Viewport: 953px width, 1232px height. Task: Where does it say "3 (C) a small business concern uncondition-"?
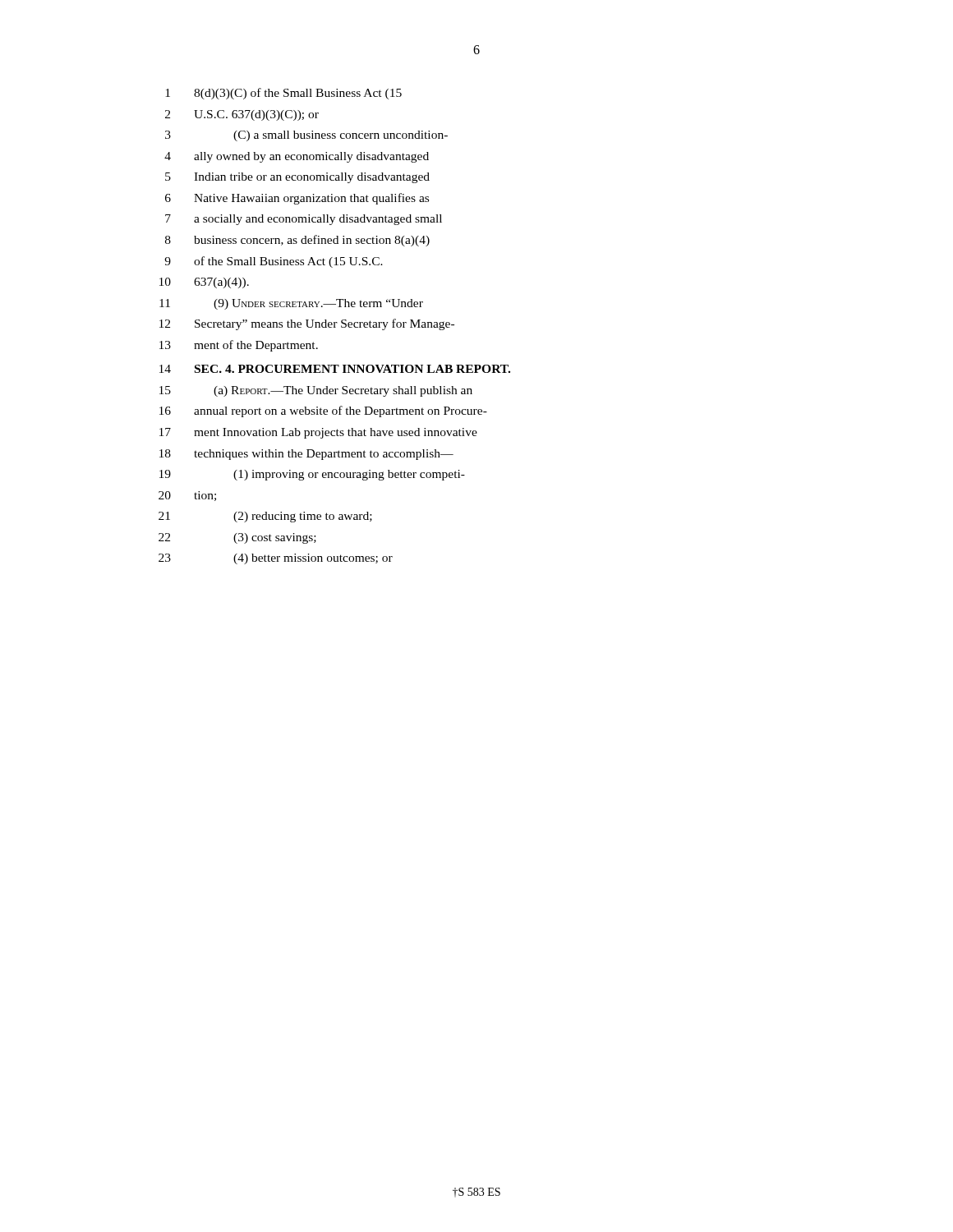pos(444,135)
